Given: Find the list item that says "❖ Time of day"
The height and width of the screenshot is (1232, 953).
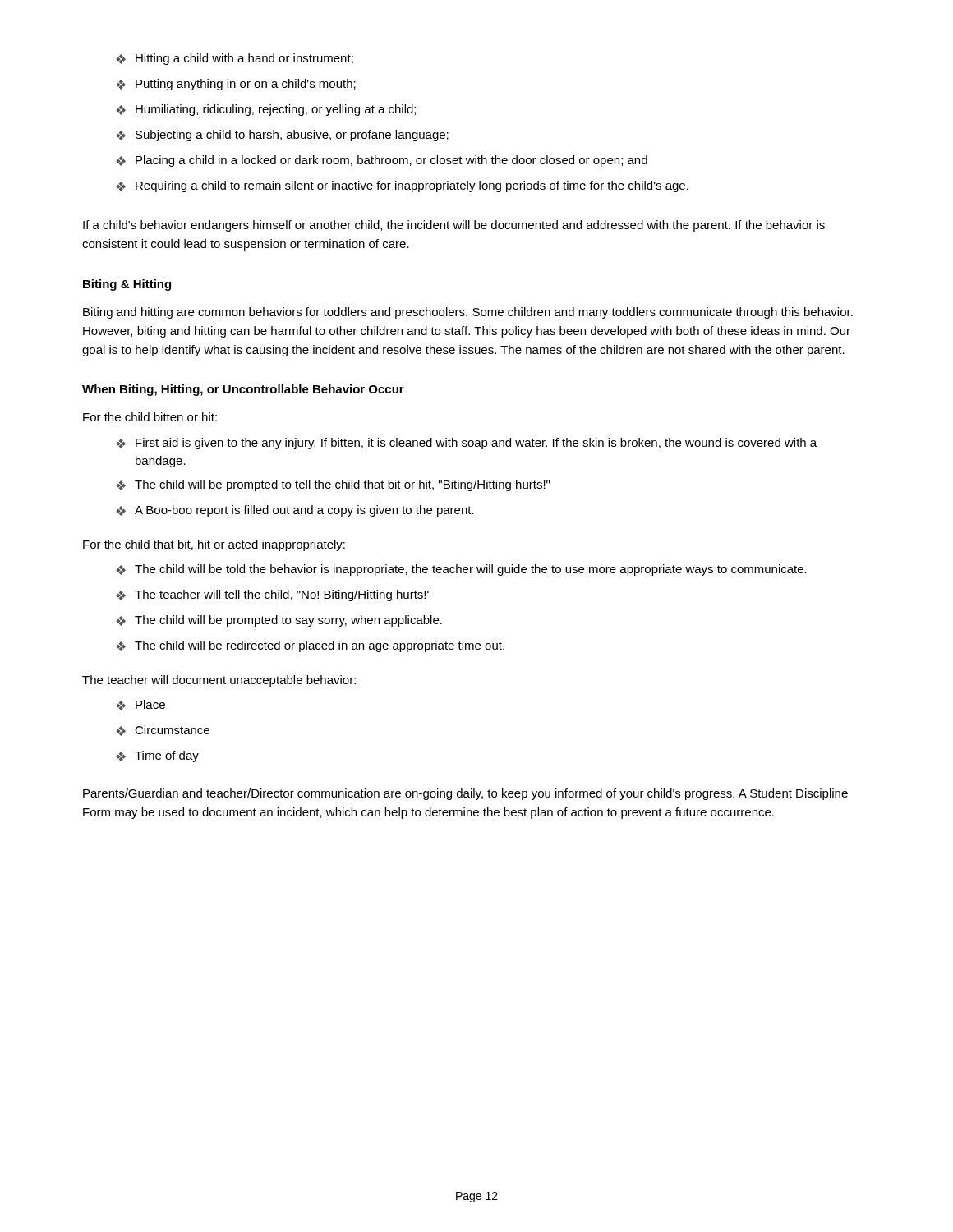Looking at the screenshot, I should click(x=157, y=756).
